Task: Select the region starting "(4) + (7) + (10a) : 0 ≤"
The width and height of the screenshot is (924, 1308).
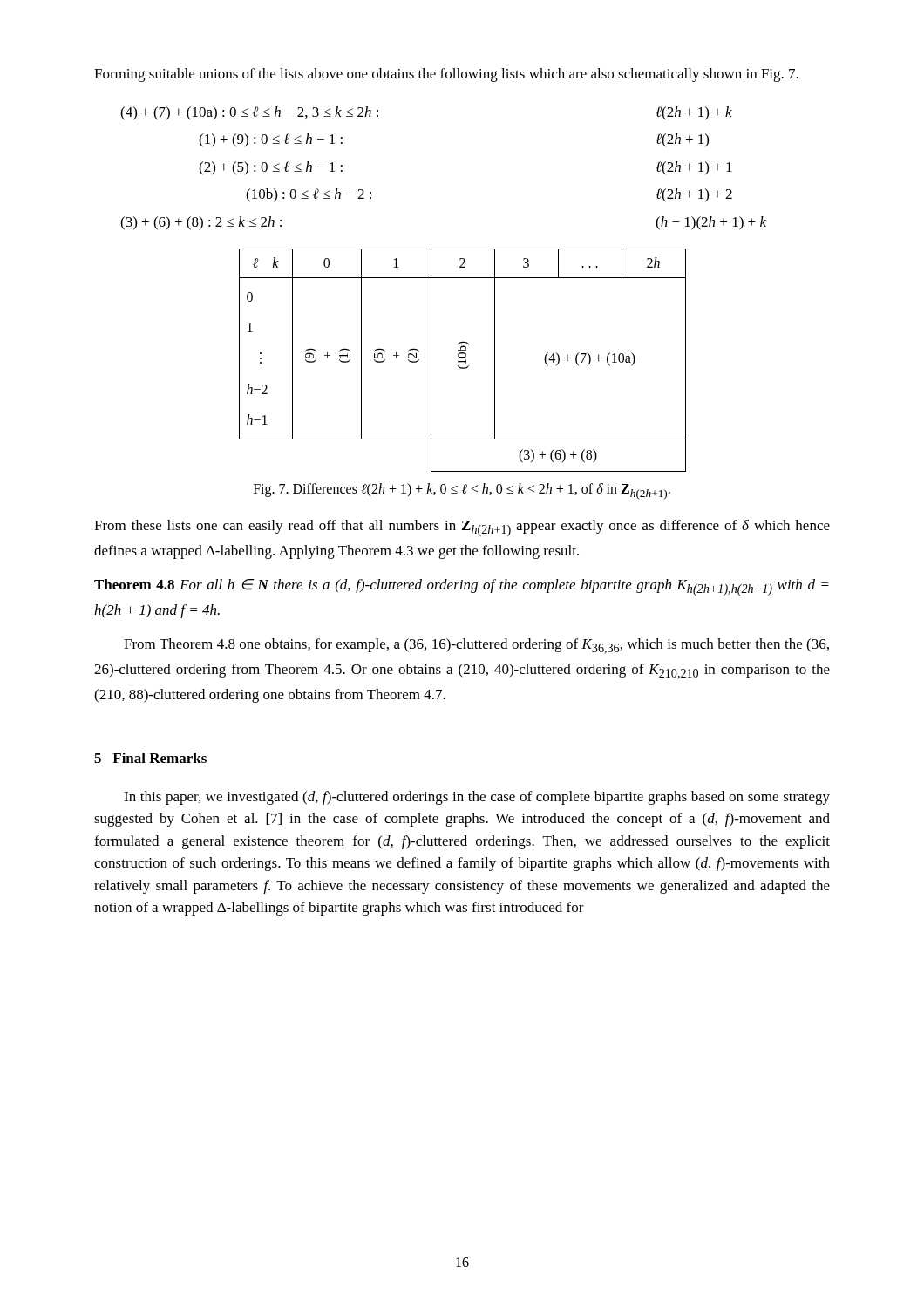Action: (x=245, y=113)
